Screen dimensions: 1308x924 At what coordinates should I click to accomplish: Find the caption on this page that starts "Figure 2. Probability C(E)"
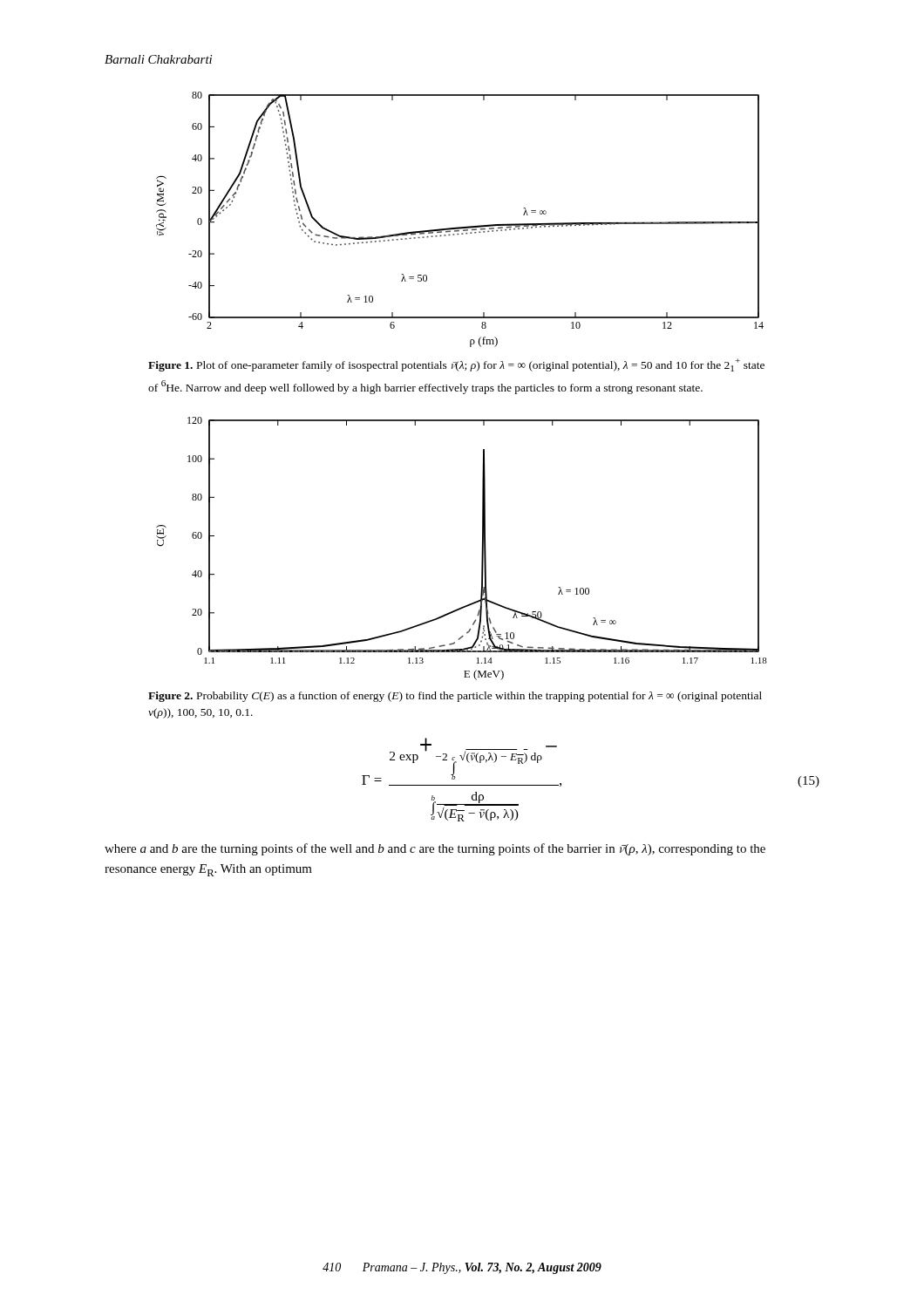[x=455, y=704]
